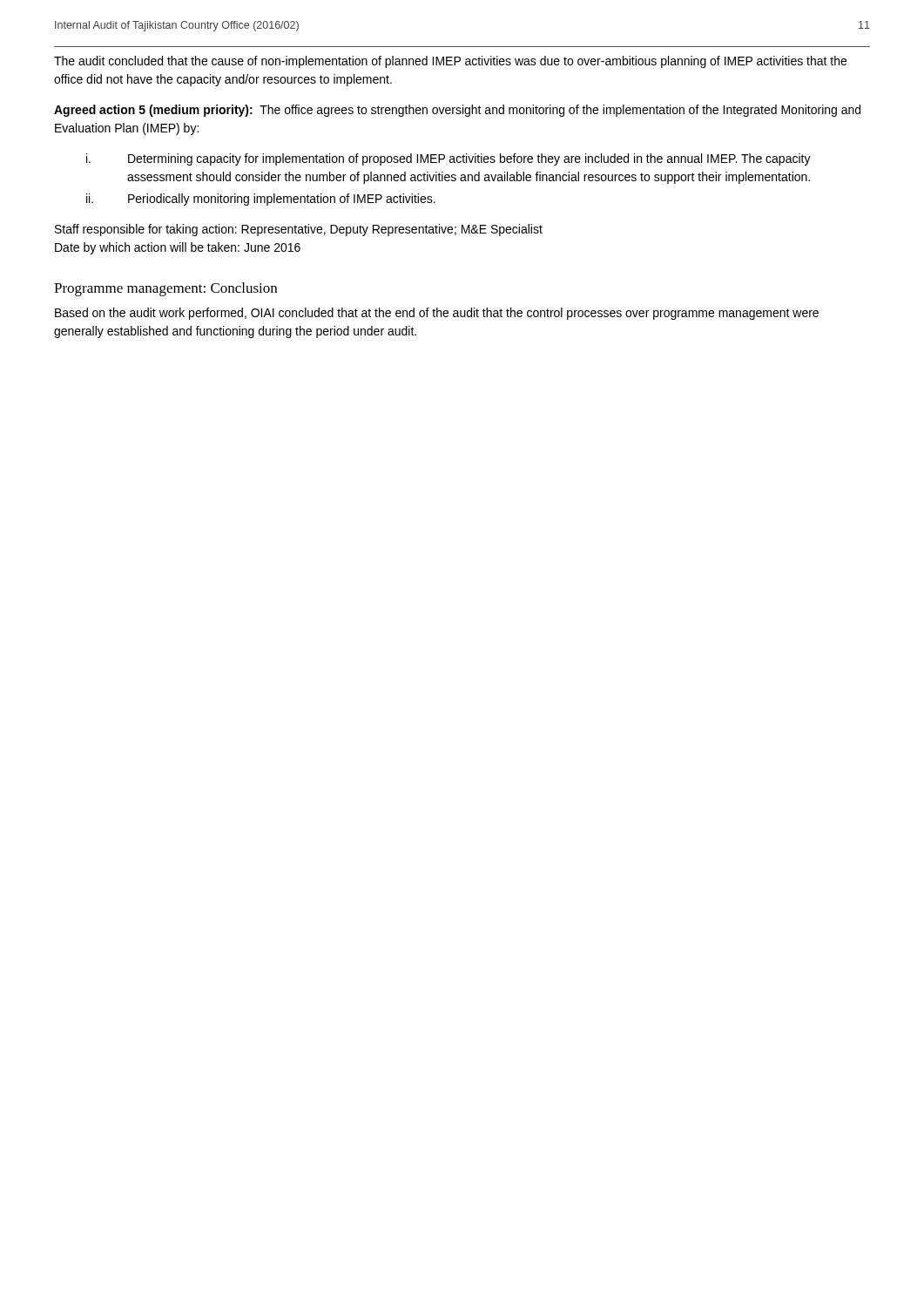Viewport: 924px width, 1307px height.
Task: Select the text starting "The audit concluded that the"
Action: click(451, 70)
